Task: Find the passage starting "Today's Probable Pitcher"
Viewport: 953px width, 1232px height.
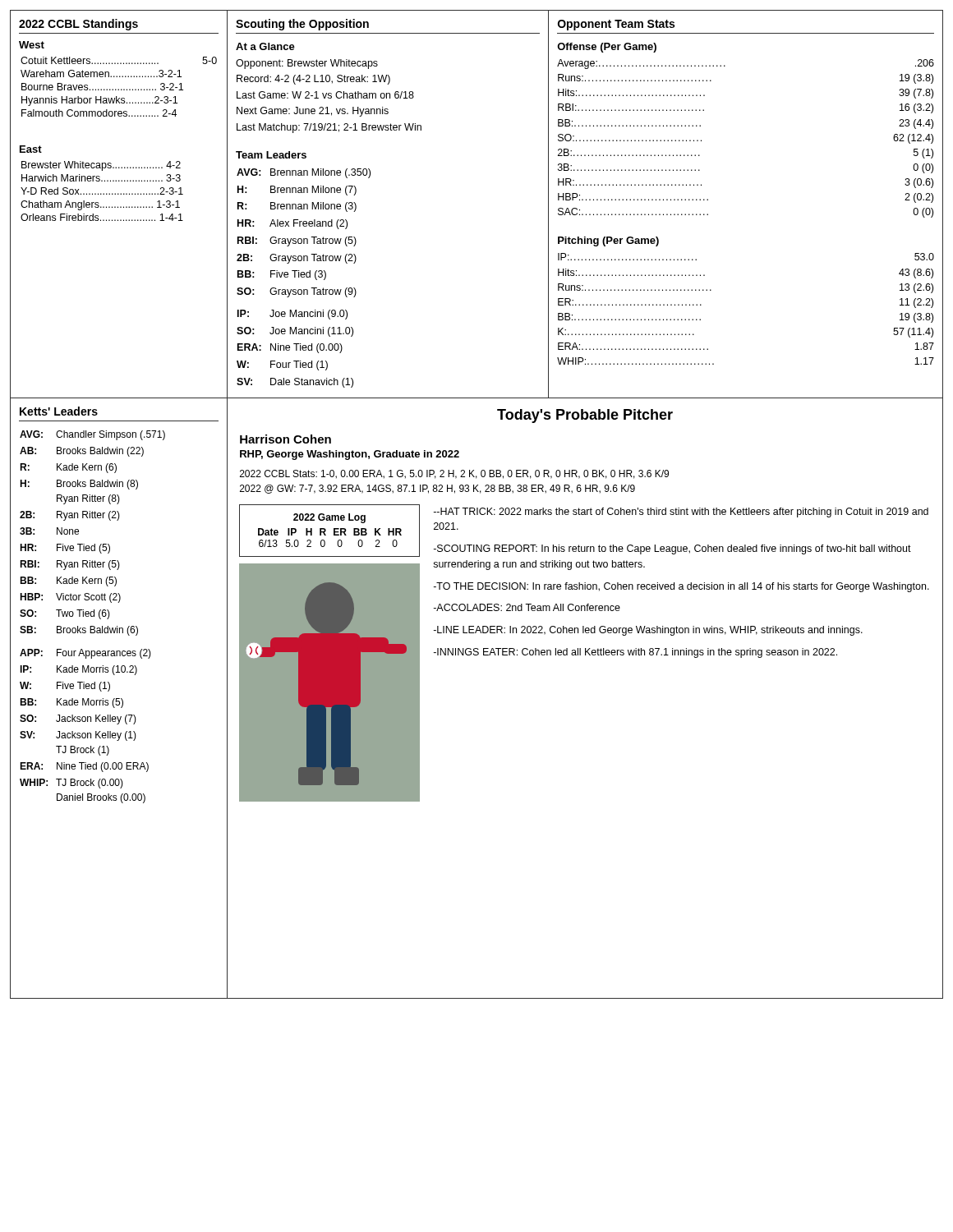Action: (585, 415)
